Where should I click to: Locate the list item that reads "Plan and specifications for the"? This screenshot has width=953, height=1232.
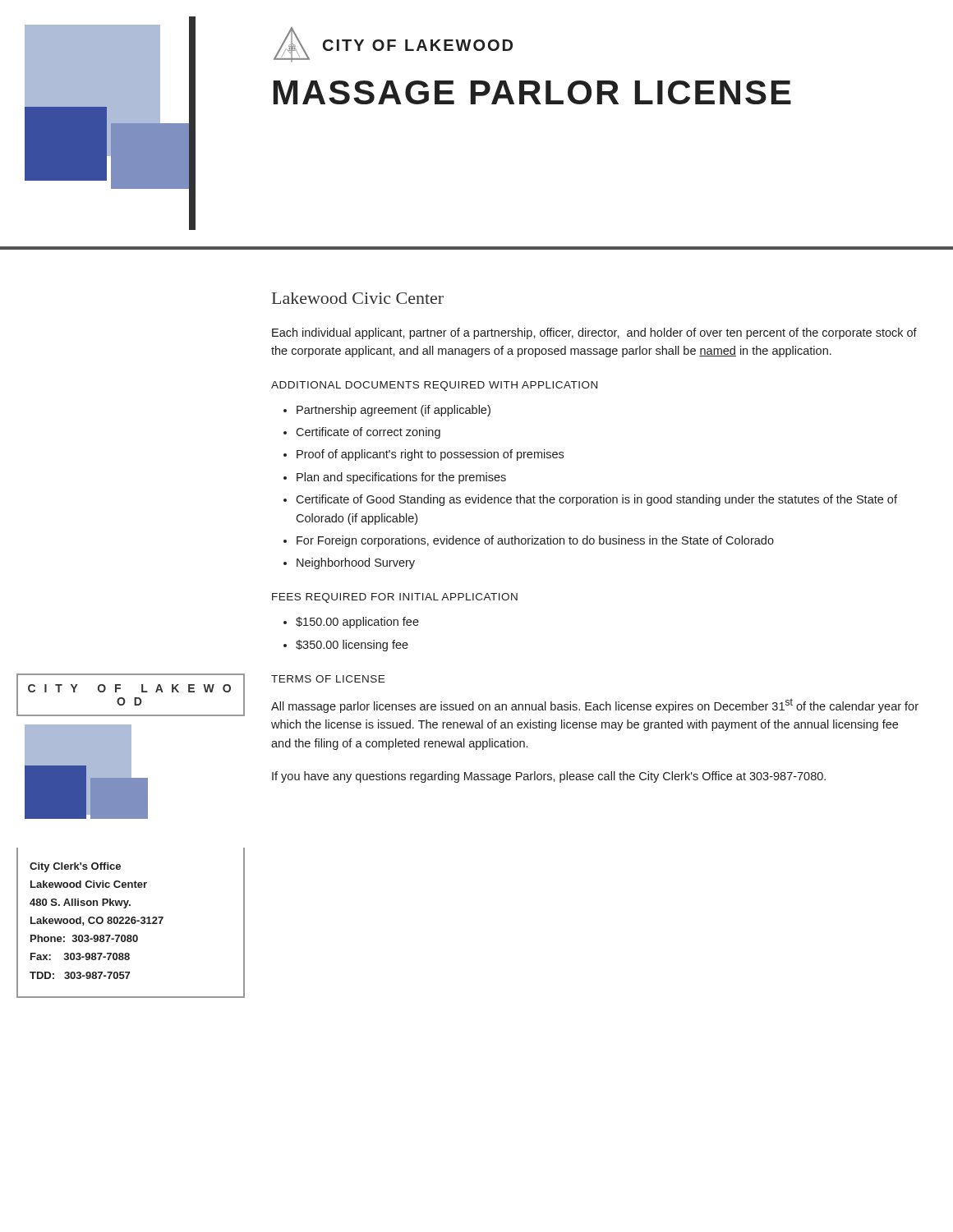401,477
